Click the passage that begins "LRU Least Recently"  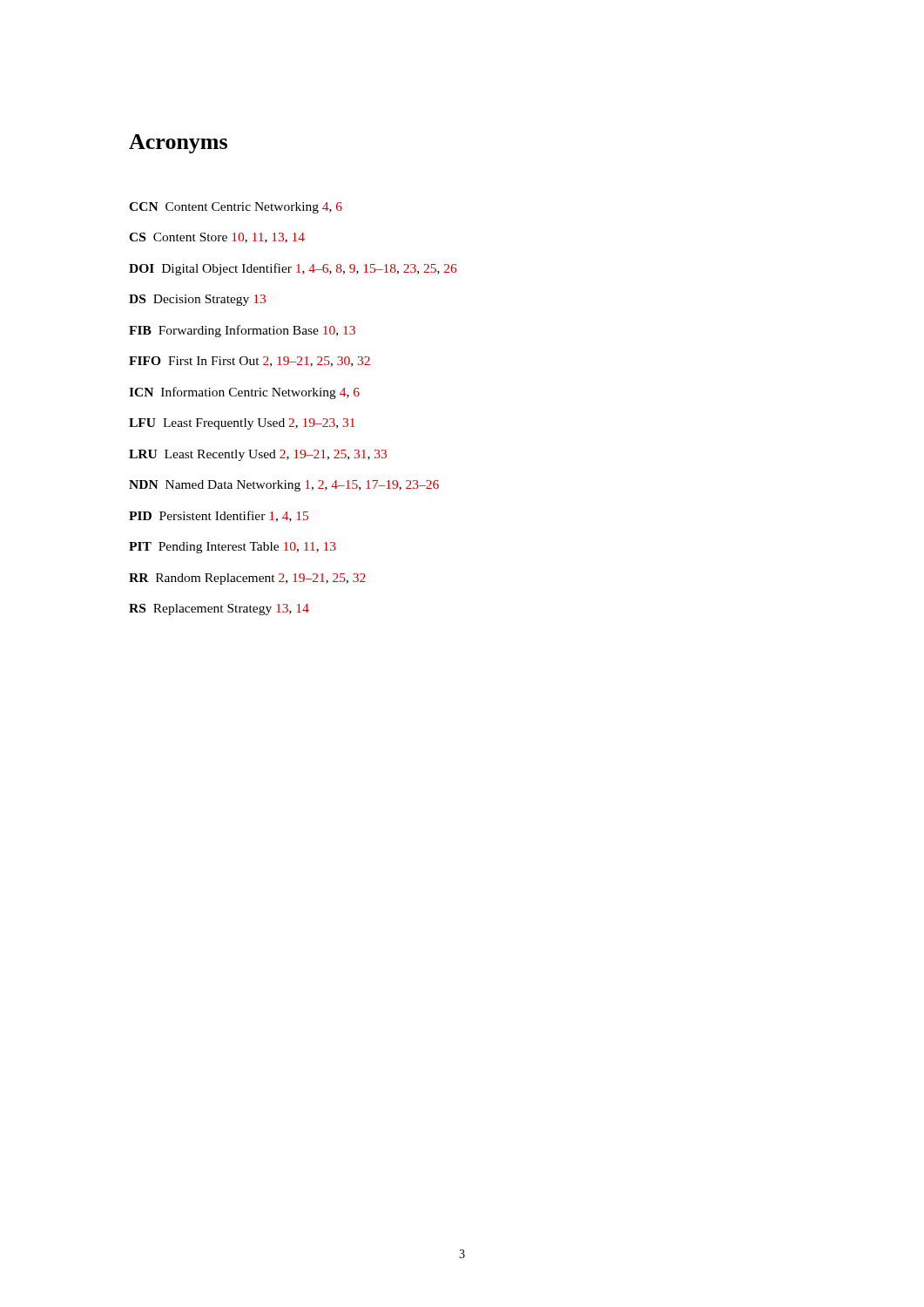(x=258, y=453)
